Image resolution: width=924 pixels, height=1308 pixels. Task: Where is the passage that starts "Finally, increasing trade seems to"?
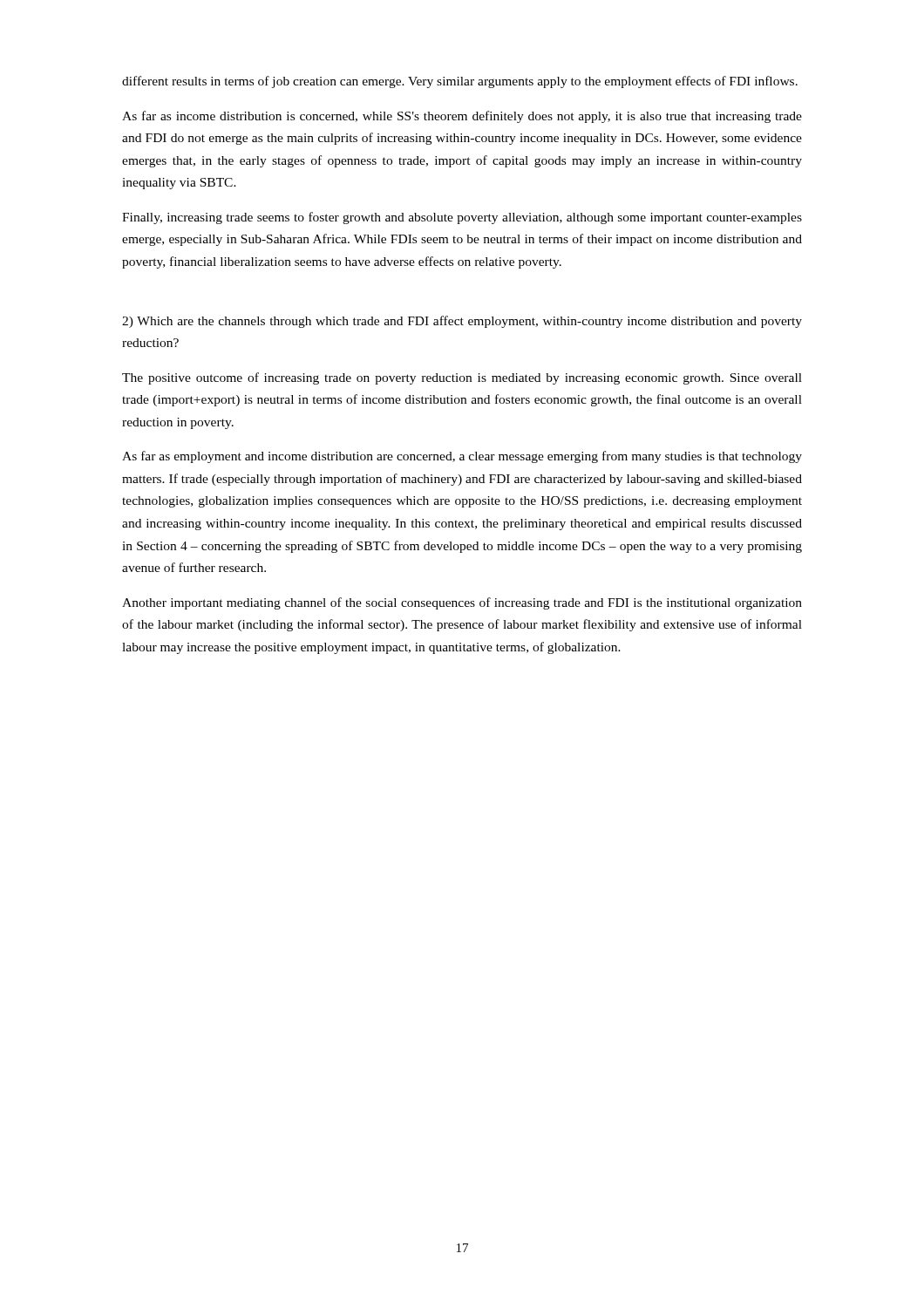click(462, 239)
